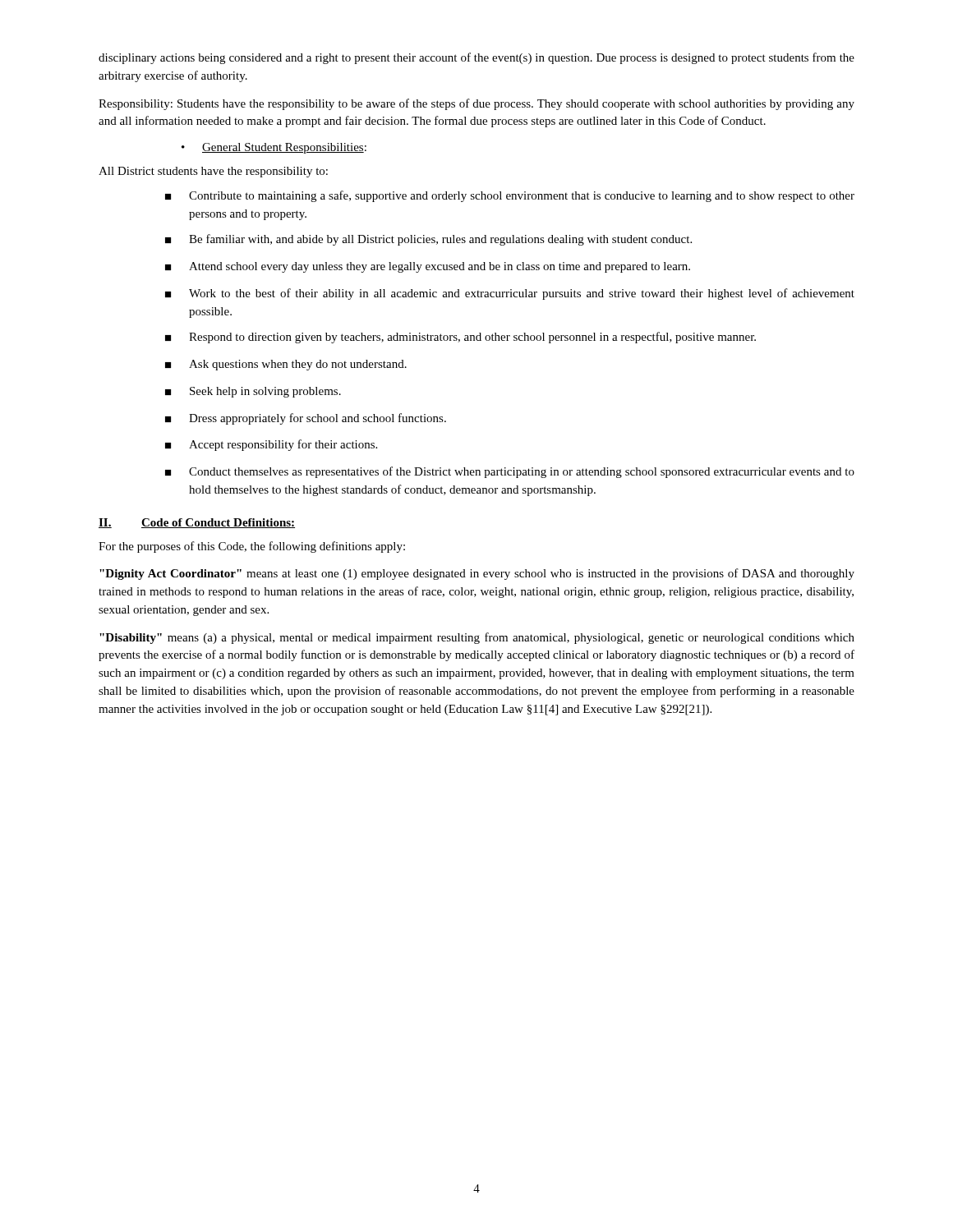Screen dimensions: 1232x953
Task: Select the text block starting "■ Respond to direction given"
Action: click(509, 338)
